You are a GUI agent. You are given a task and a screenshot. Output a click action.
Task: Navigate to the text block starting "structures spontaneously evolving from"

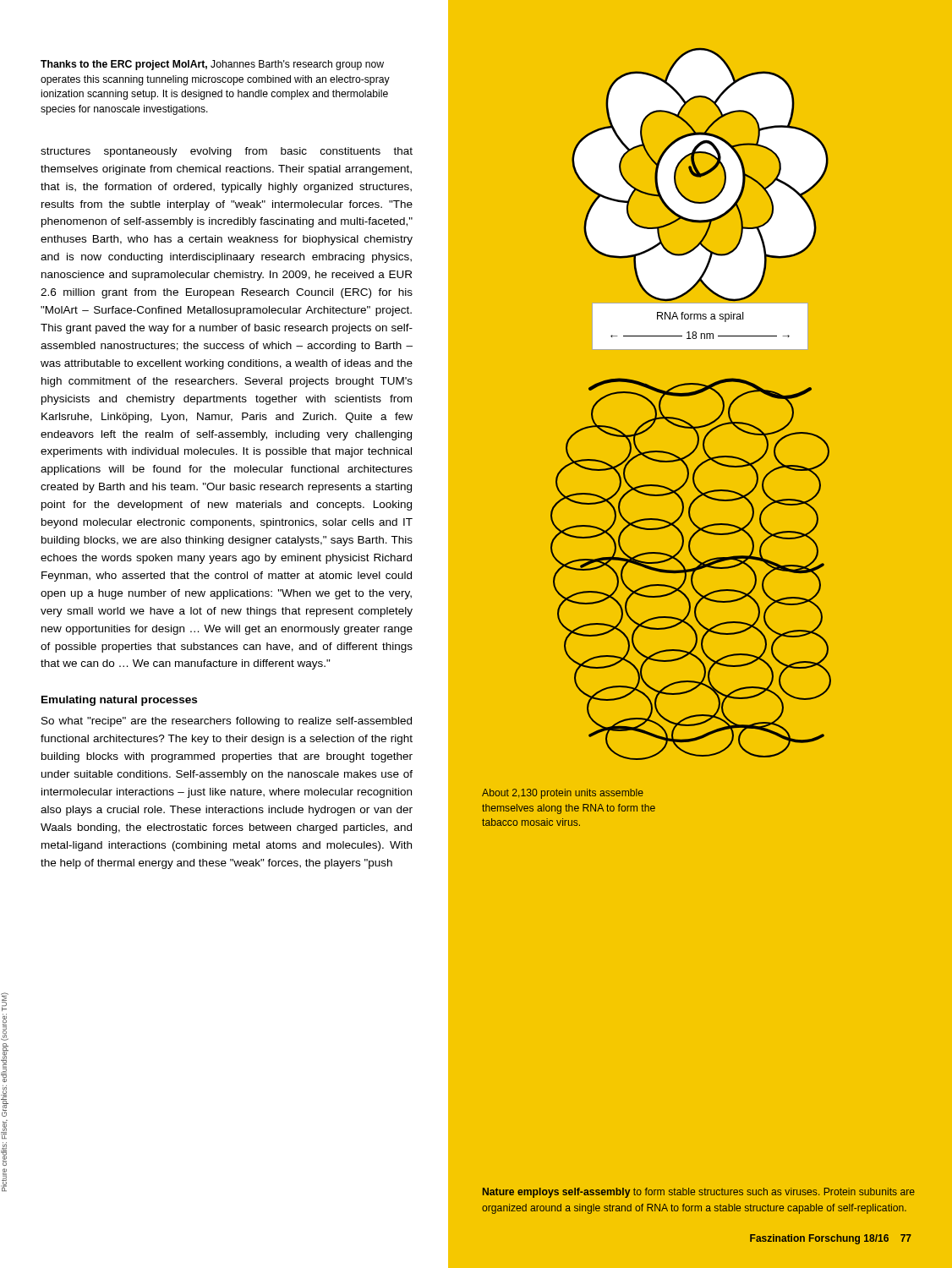tap(227, 407)
